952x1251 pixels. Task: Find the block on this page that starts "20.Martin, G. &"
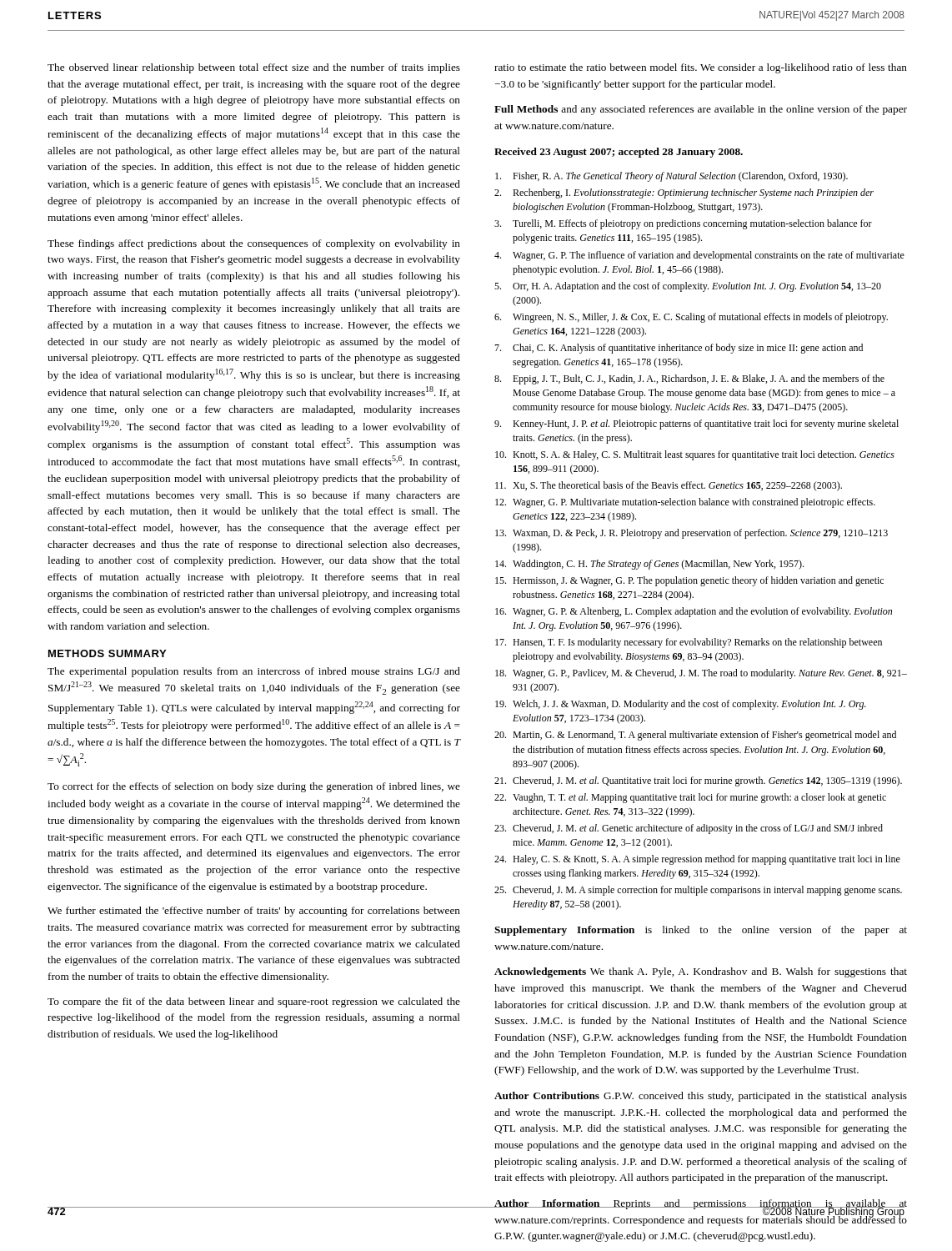(x=701, y=750)
